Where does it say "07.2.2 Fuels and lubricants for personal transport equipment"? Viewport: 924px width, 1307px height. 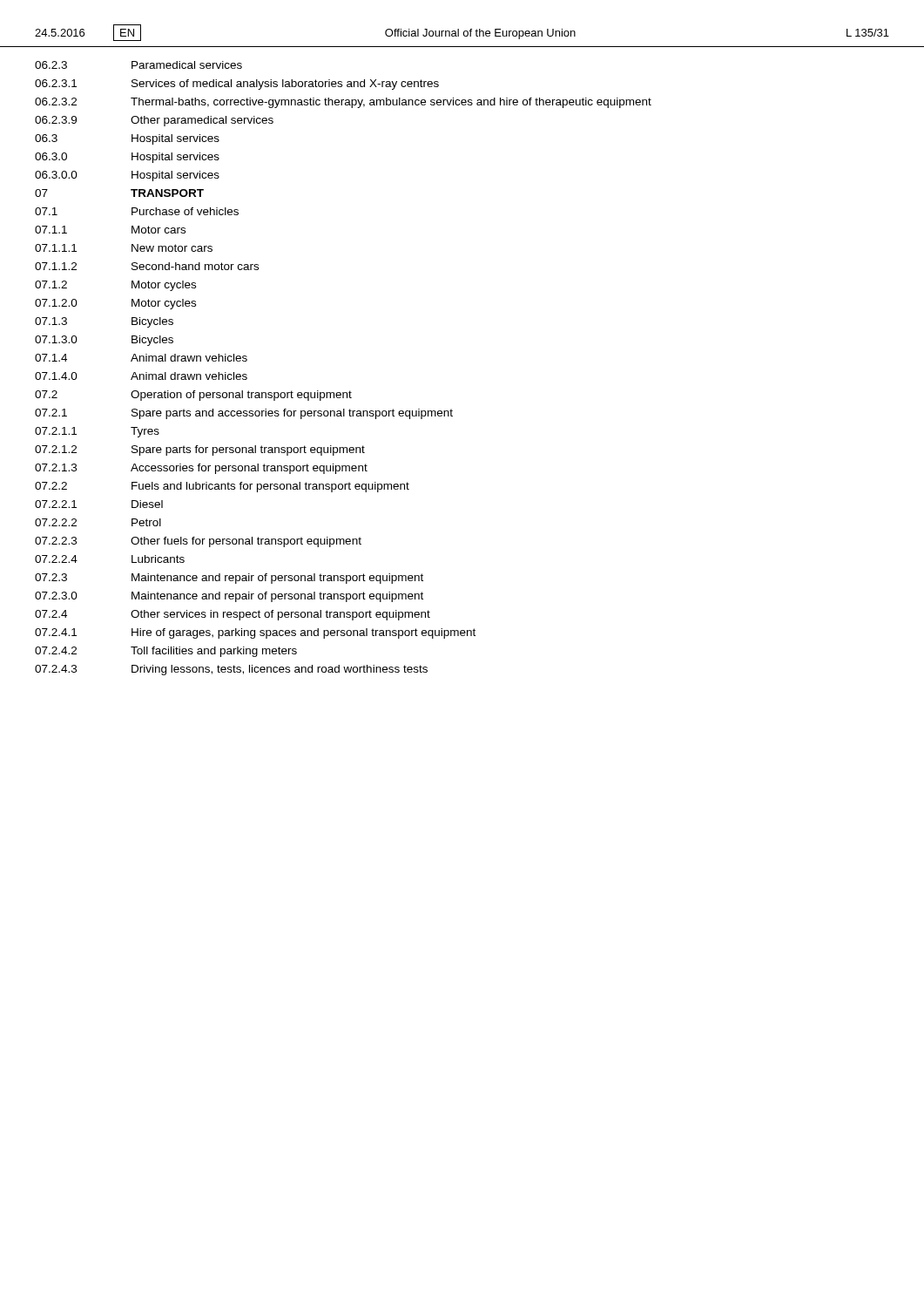(x=222, y=487)
